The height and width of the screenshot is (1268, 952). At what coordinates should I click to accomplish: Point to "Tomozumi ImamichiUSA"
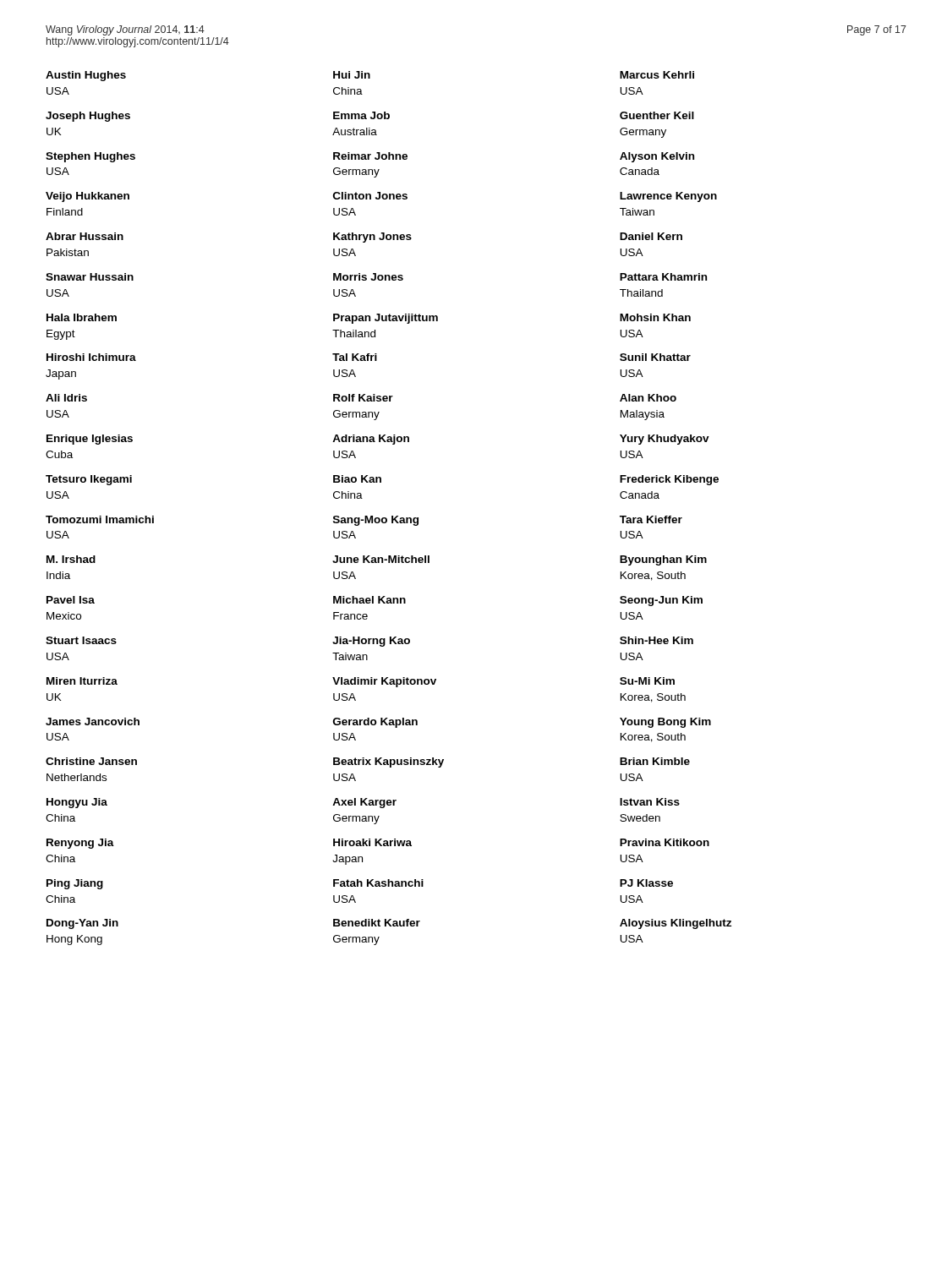pyautogui.click(x=100, y=519)
